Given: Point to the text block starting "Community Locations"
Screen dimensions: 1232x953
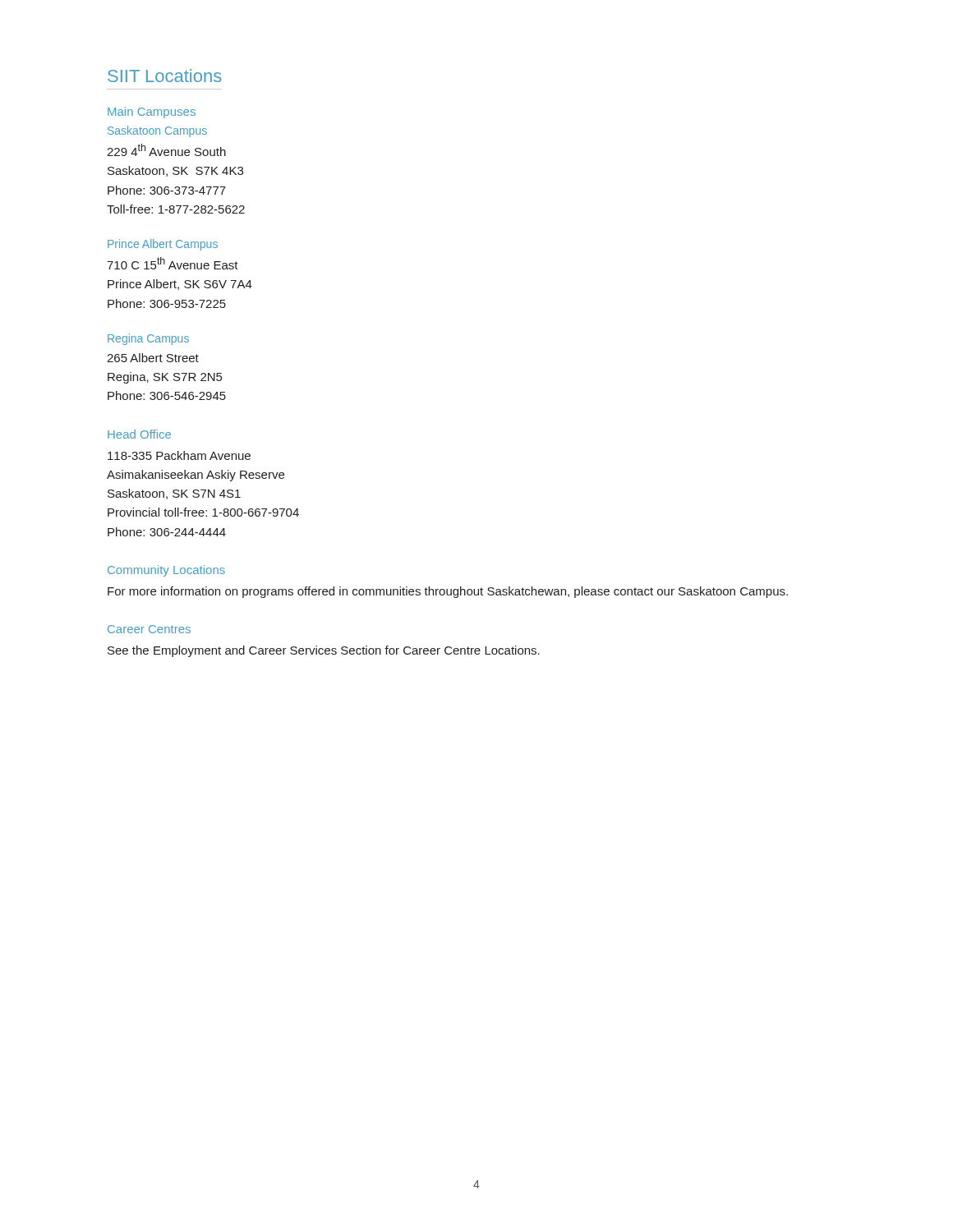Looking at the screenshot, I should [166, 569].
